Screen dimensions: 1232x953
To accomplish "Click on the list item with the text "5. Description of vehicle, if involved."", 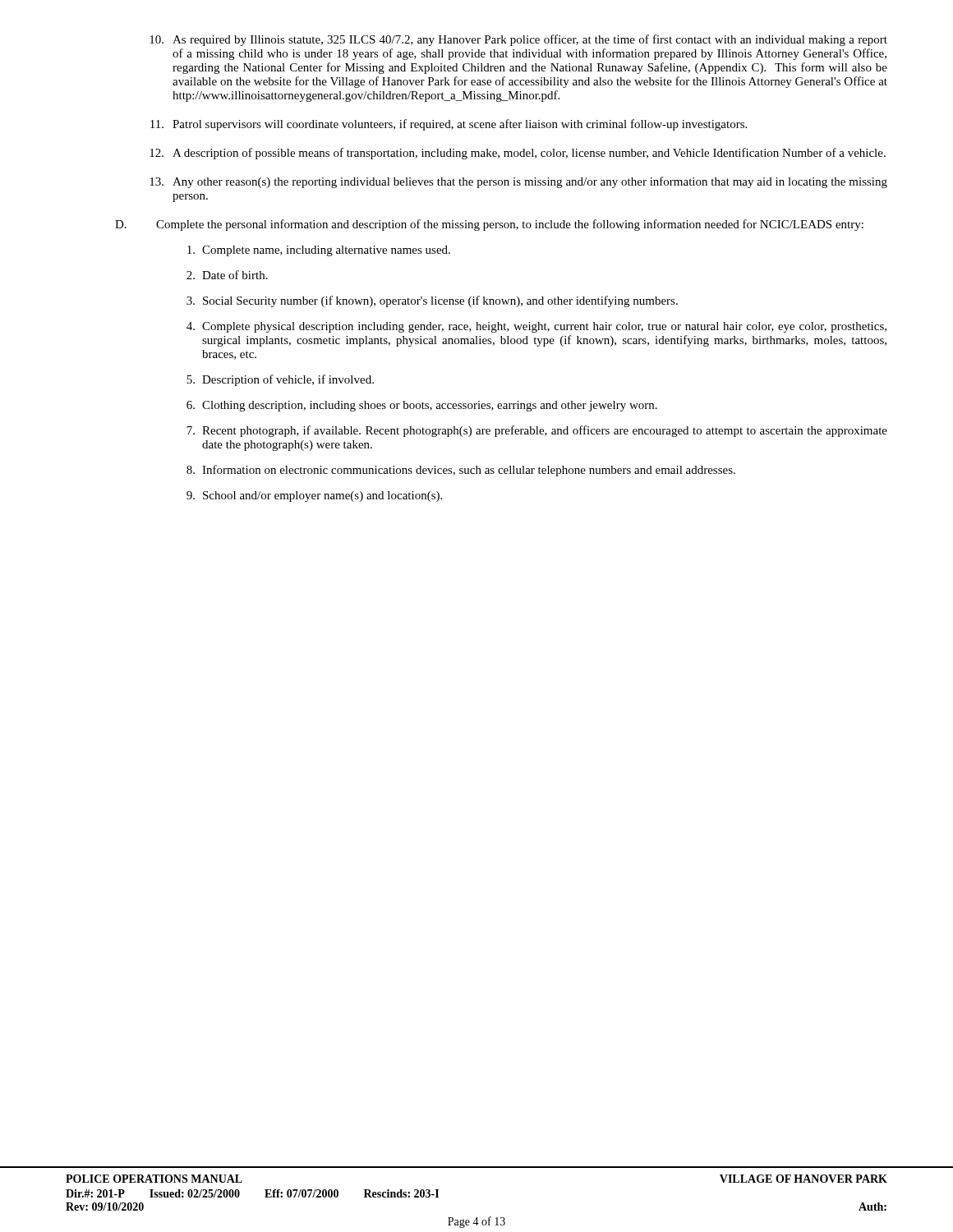I will [280, 380].
